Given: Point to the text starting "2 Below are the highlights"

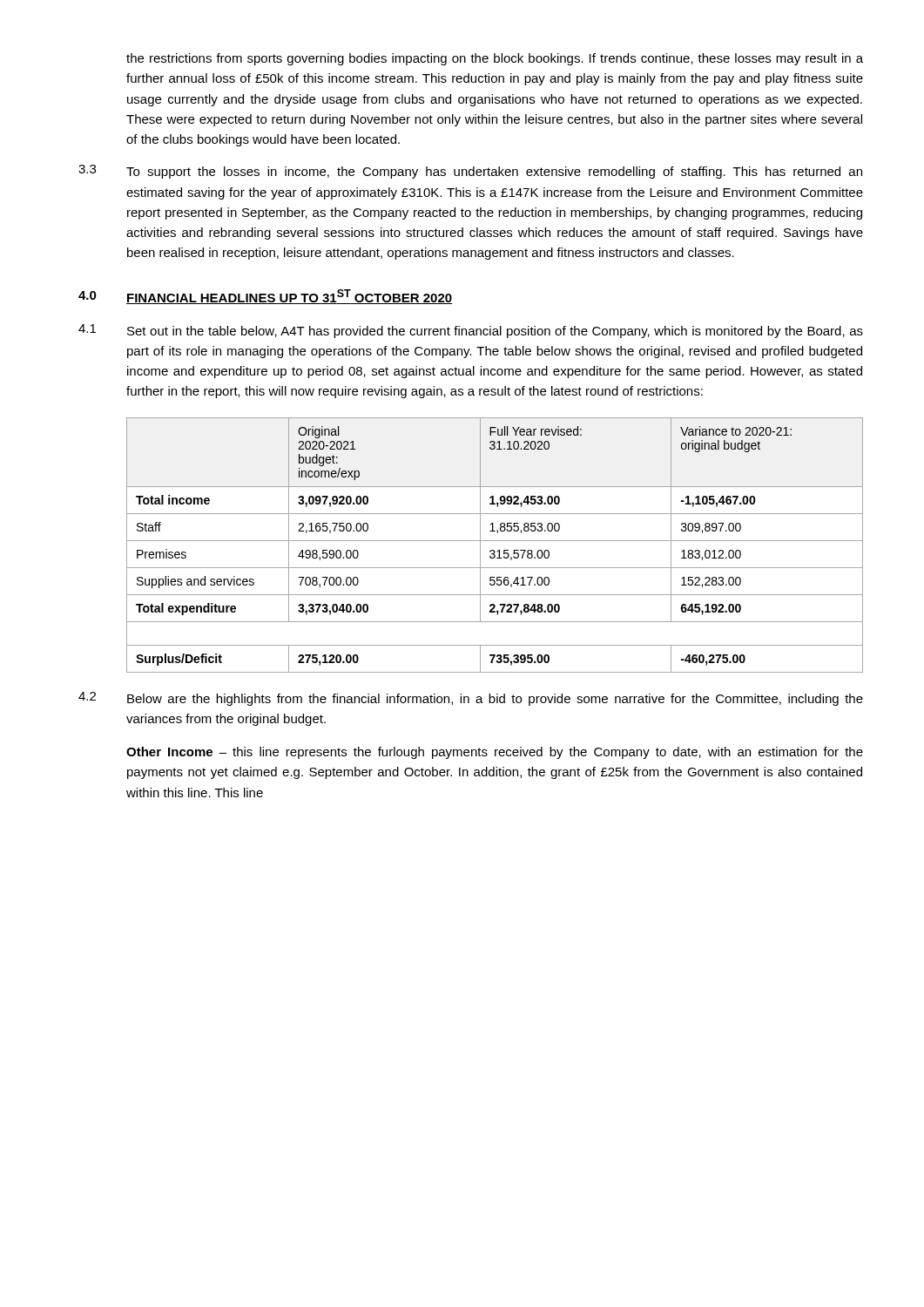Looking at the screenshot, I should [x=471, y=708].
